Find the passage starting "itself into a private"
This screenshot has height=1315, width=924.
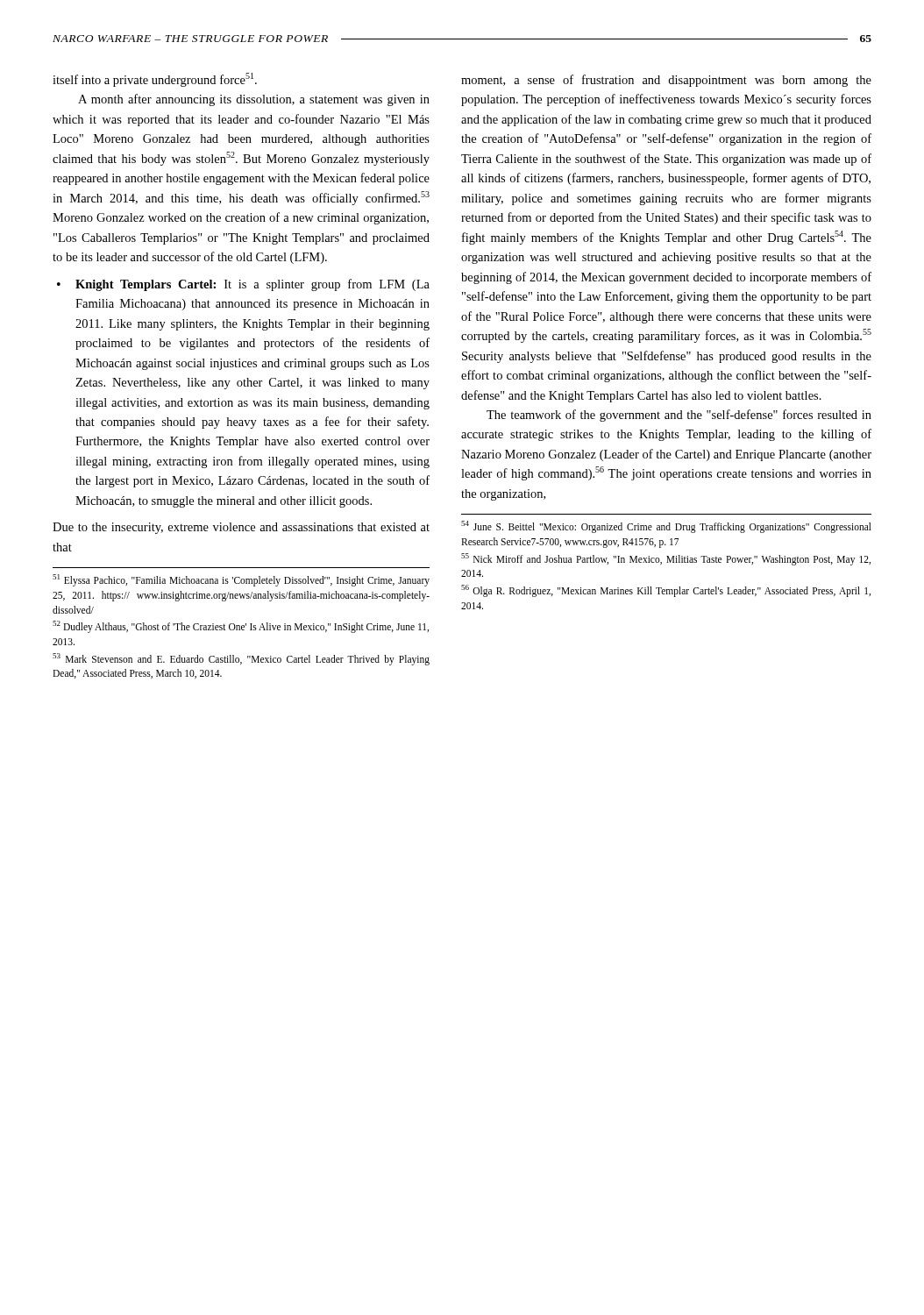tap(241, 80)
